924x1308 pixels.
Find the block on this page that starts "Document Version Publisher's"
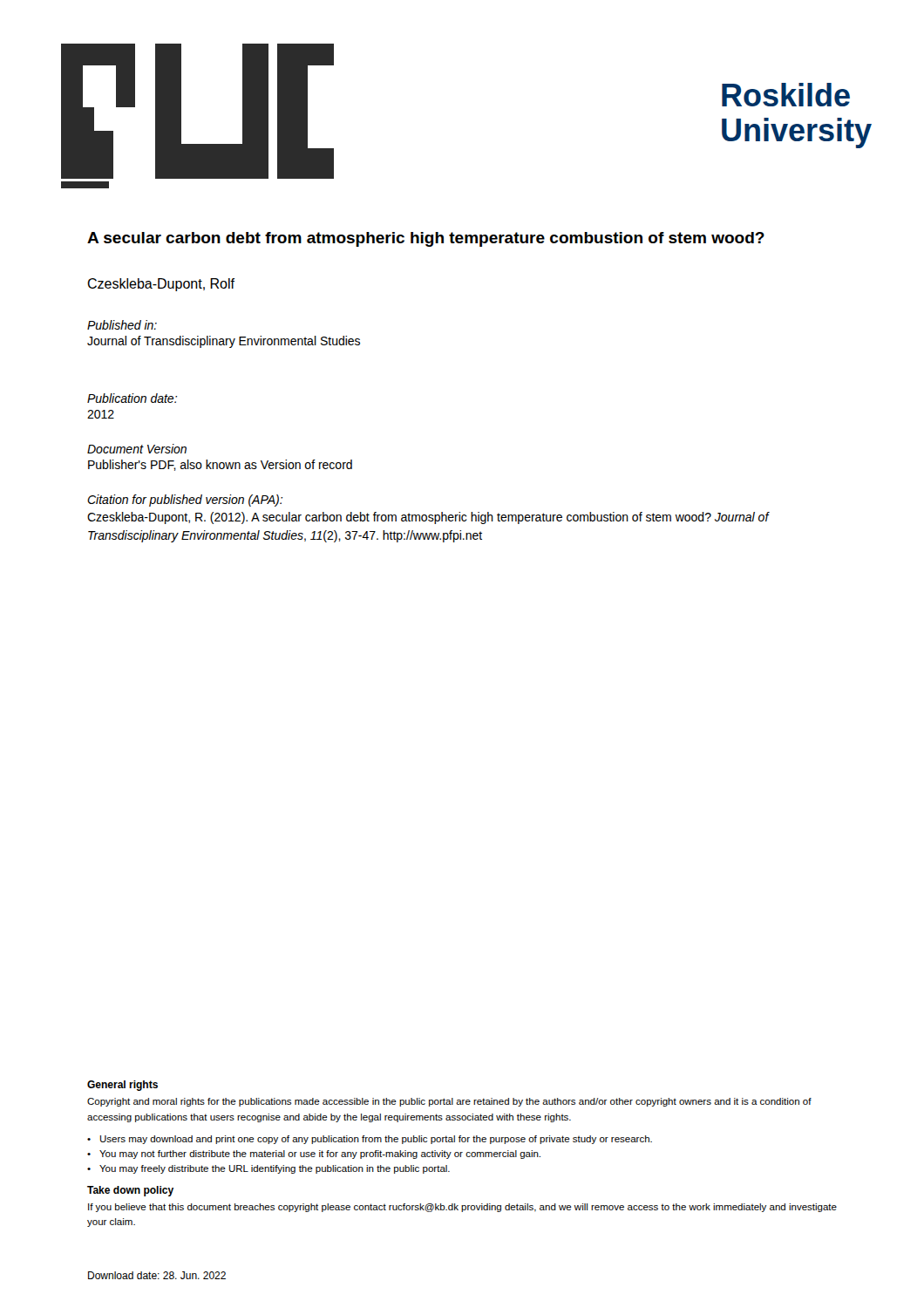point(137,449)
